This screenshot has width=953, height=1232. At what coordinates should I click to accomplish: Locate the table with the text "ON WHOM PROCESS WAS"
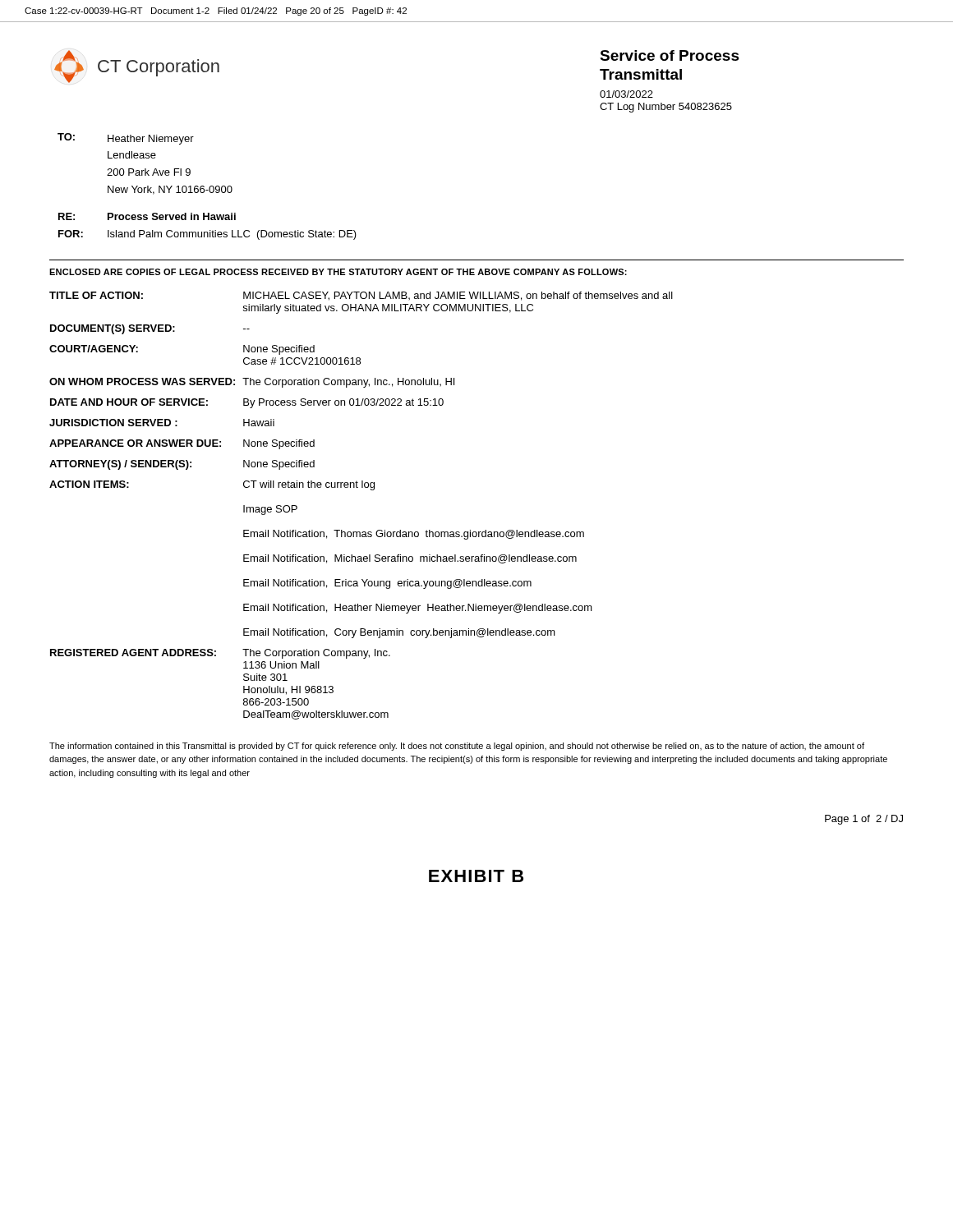click(476, 505)
